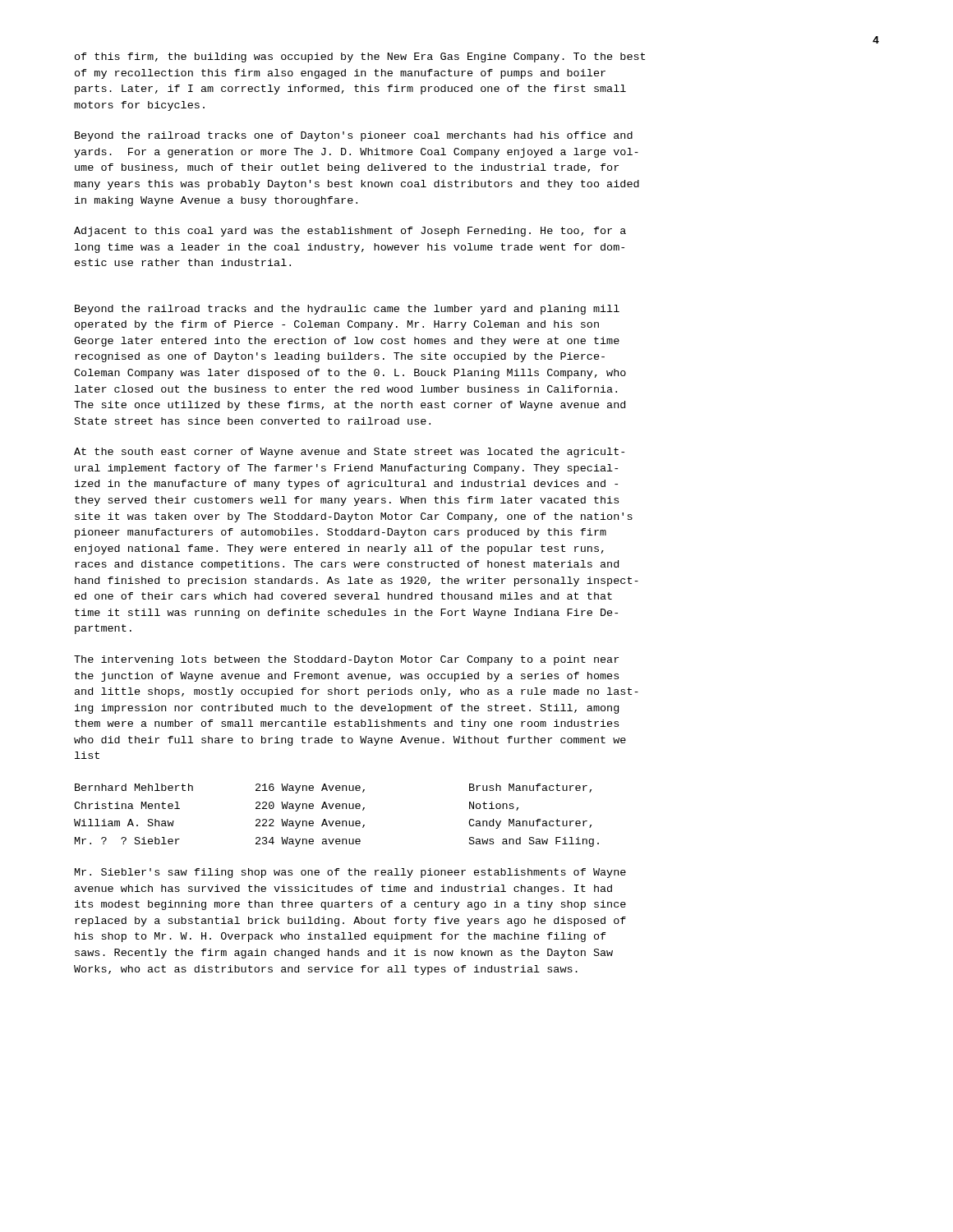Select the region starting "The intervening lots between the"

click(x=357, y=708)
